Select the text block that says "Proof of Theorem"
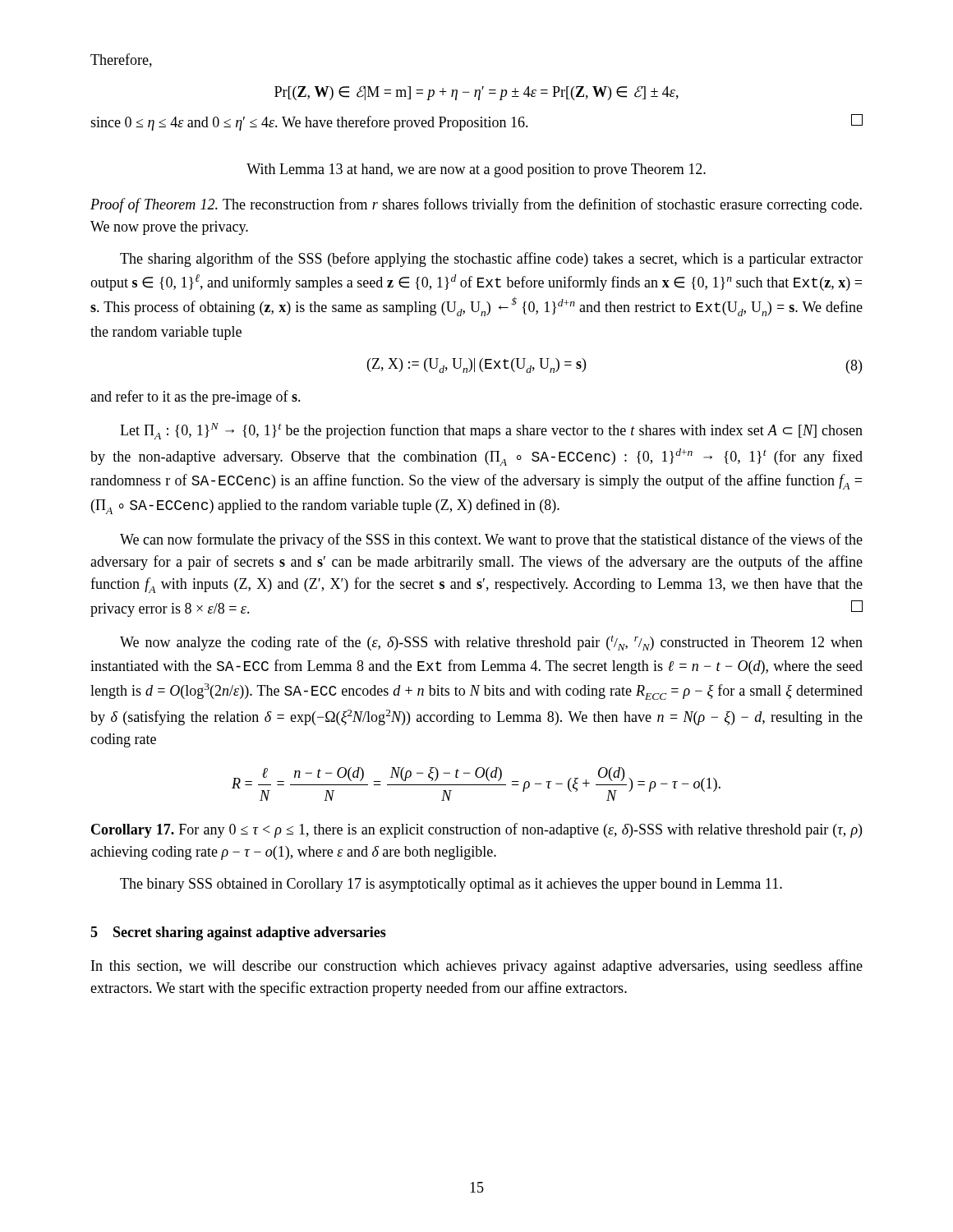This screenshot has height=1232, width=953. tap(476, 216)
